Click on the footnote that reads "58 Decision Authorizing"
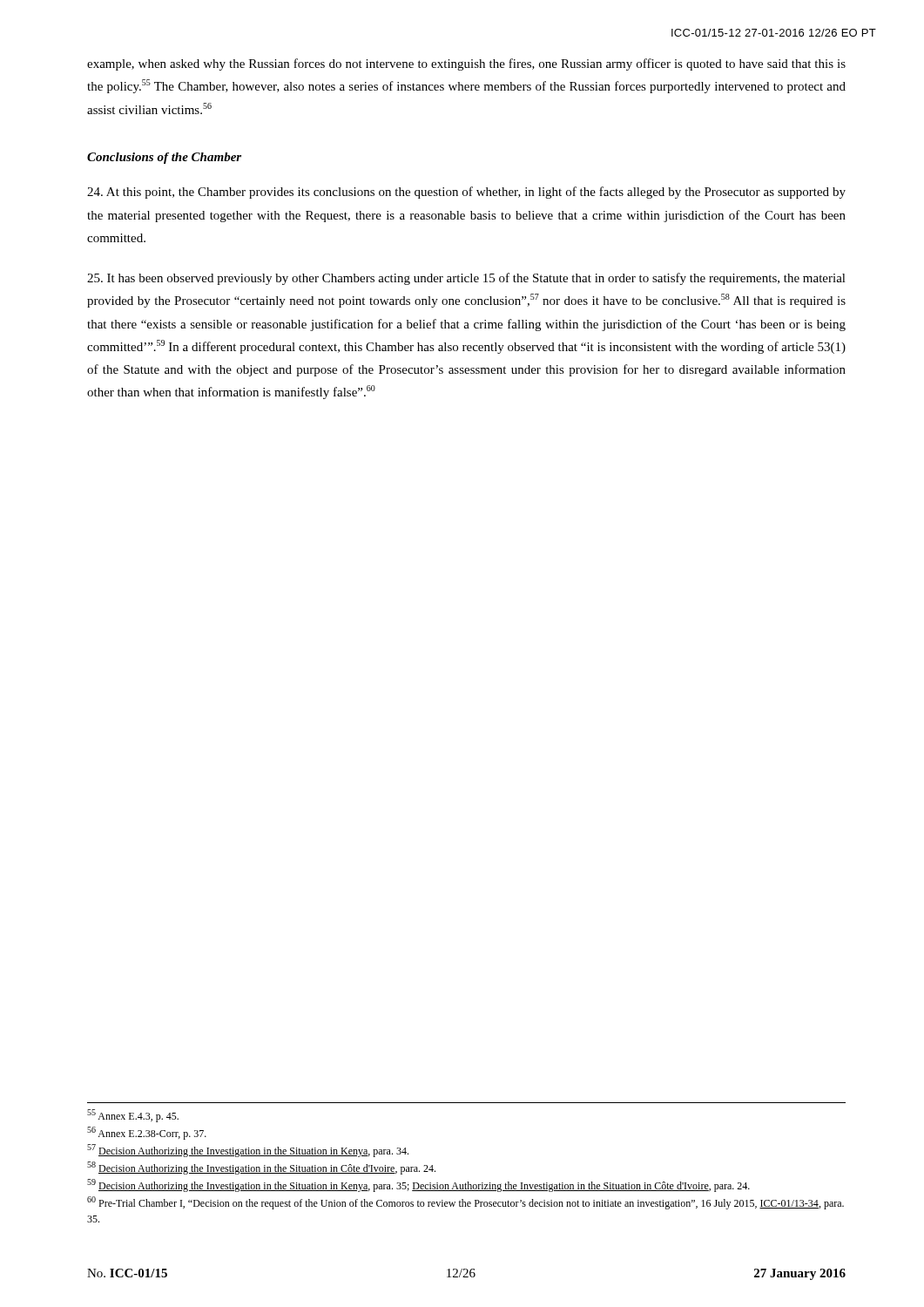This screenshot has height=1307, width=924. click(x=262, y=1168)
